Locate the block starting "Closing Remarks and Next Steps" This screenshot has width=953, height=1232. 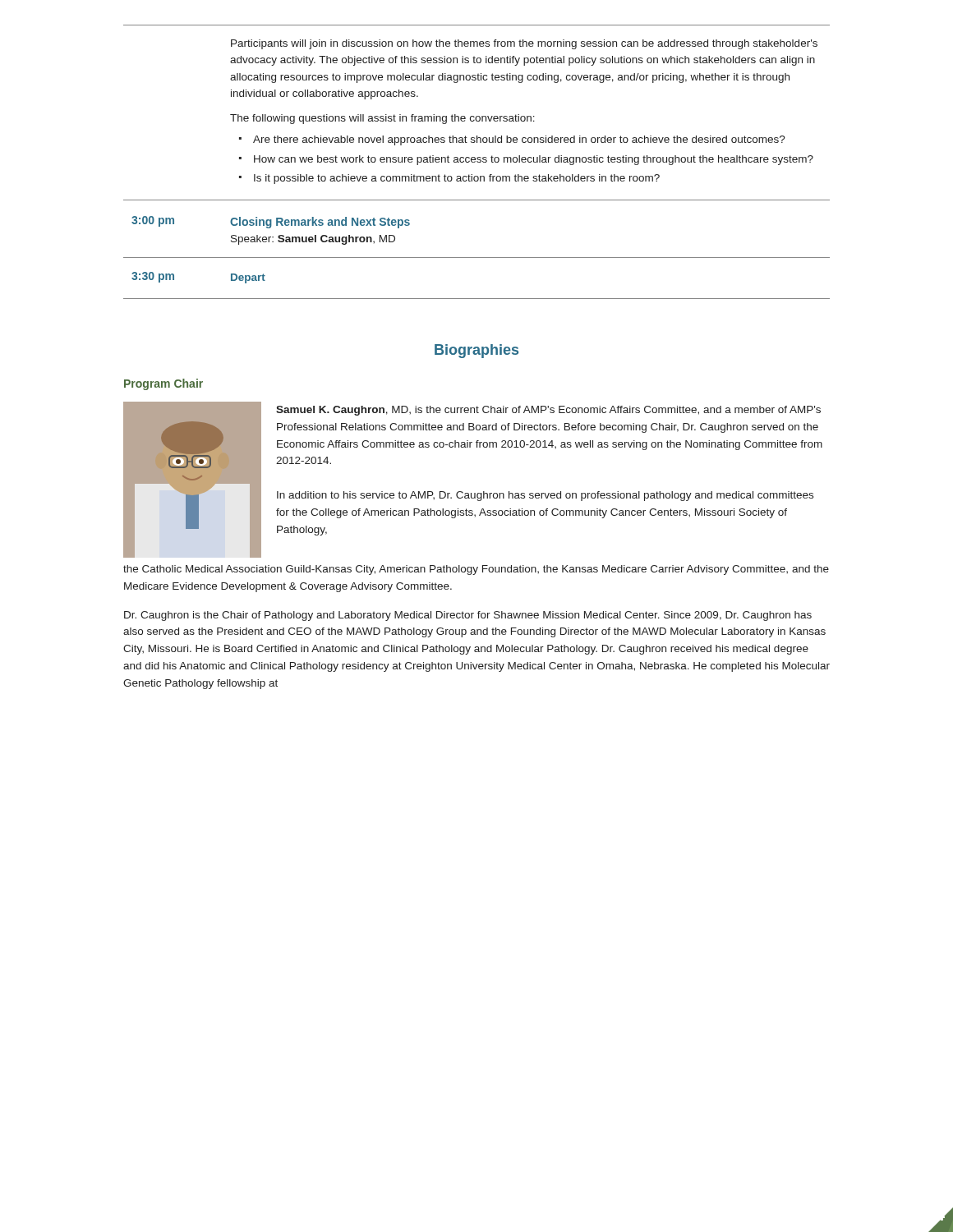[x=320, y=230]
